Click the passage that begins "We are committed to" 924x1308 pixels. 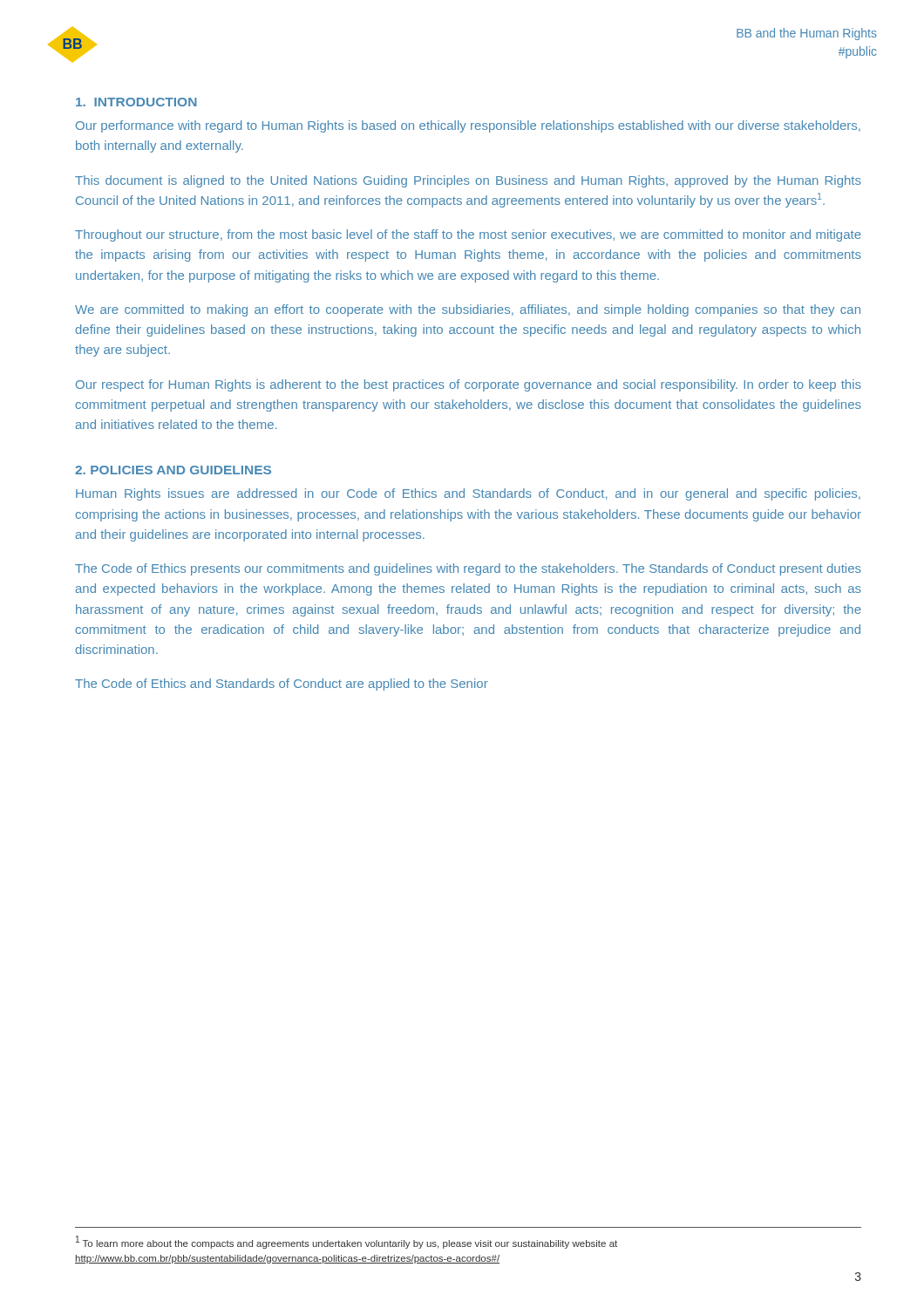tap(468, 329)
